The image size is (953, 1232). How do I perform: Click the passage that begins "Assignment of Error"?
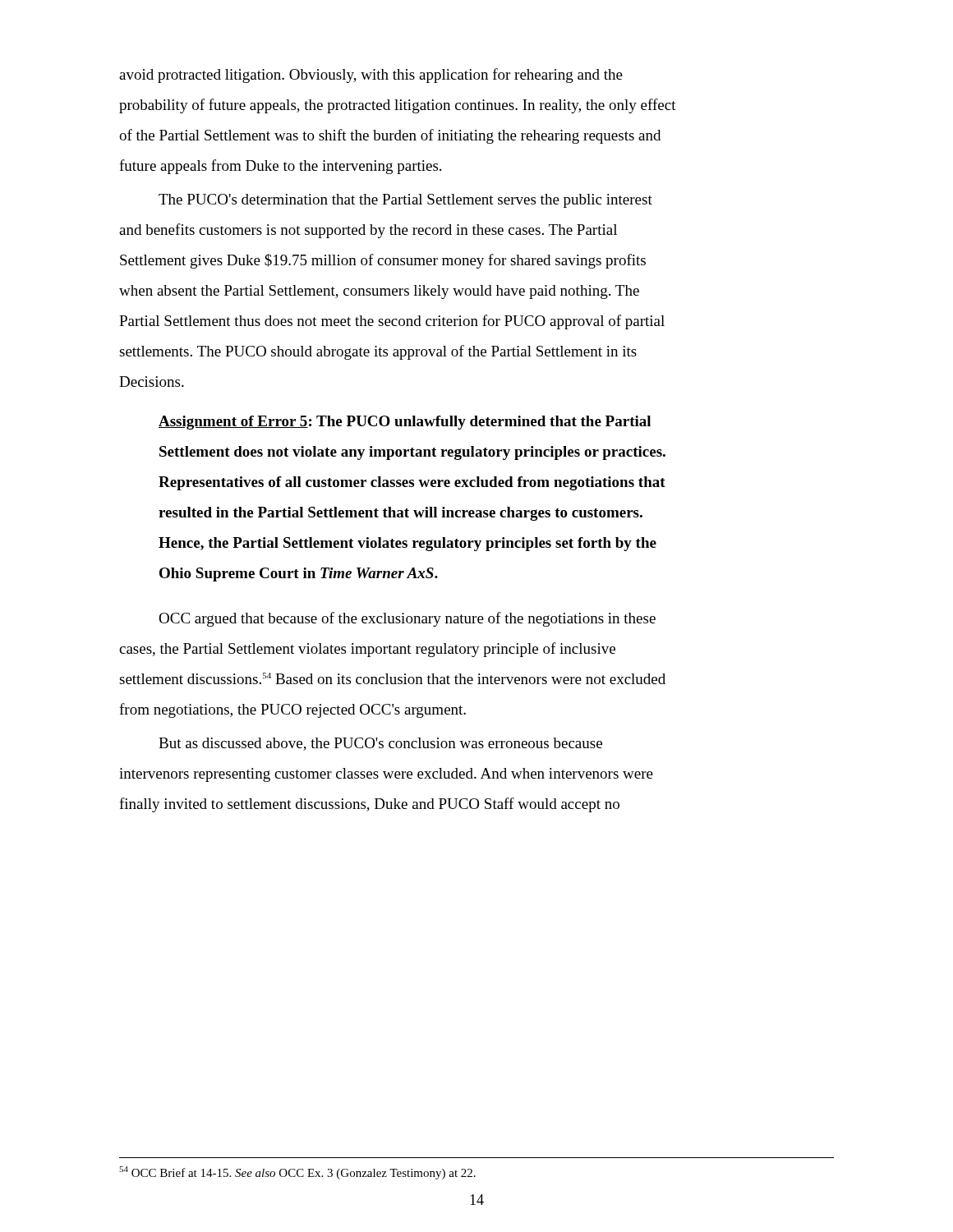[x=496, y=497]
